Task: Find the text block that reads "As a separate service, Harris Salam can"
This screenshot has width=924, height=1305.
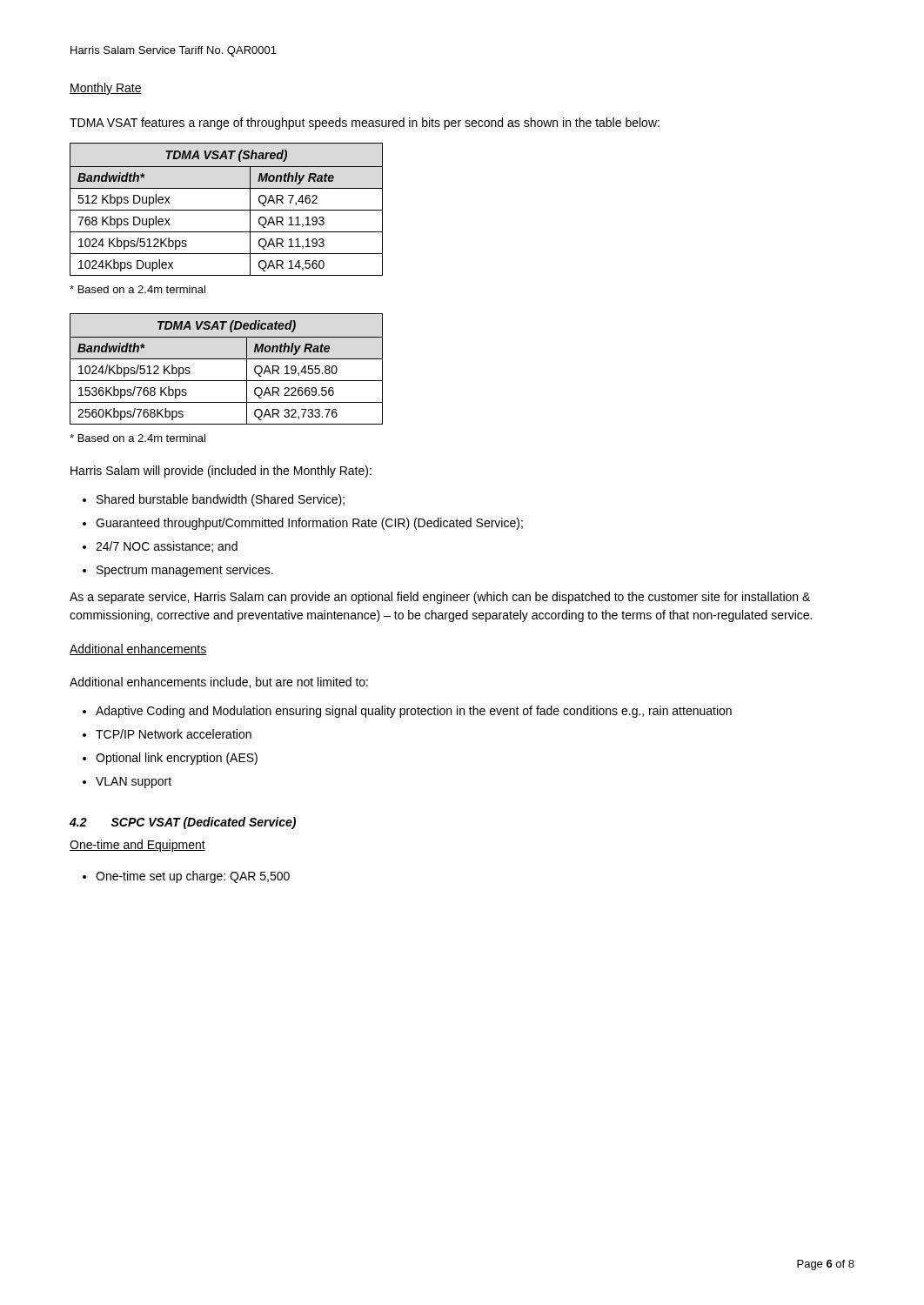Action: (x=441, y=606)
